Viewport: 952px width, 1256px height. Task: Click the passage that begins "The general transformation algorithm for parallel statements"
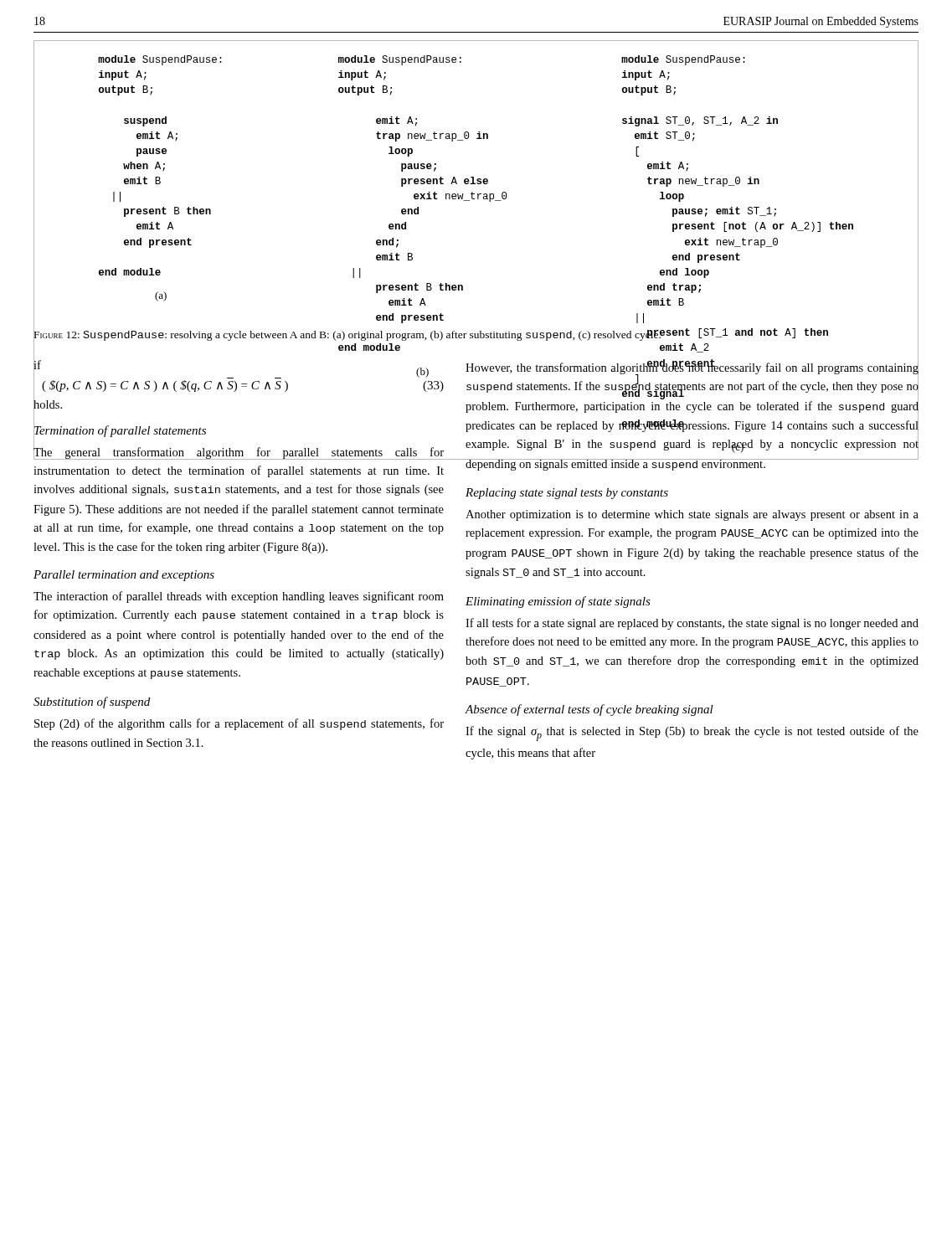click(239, 500)
